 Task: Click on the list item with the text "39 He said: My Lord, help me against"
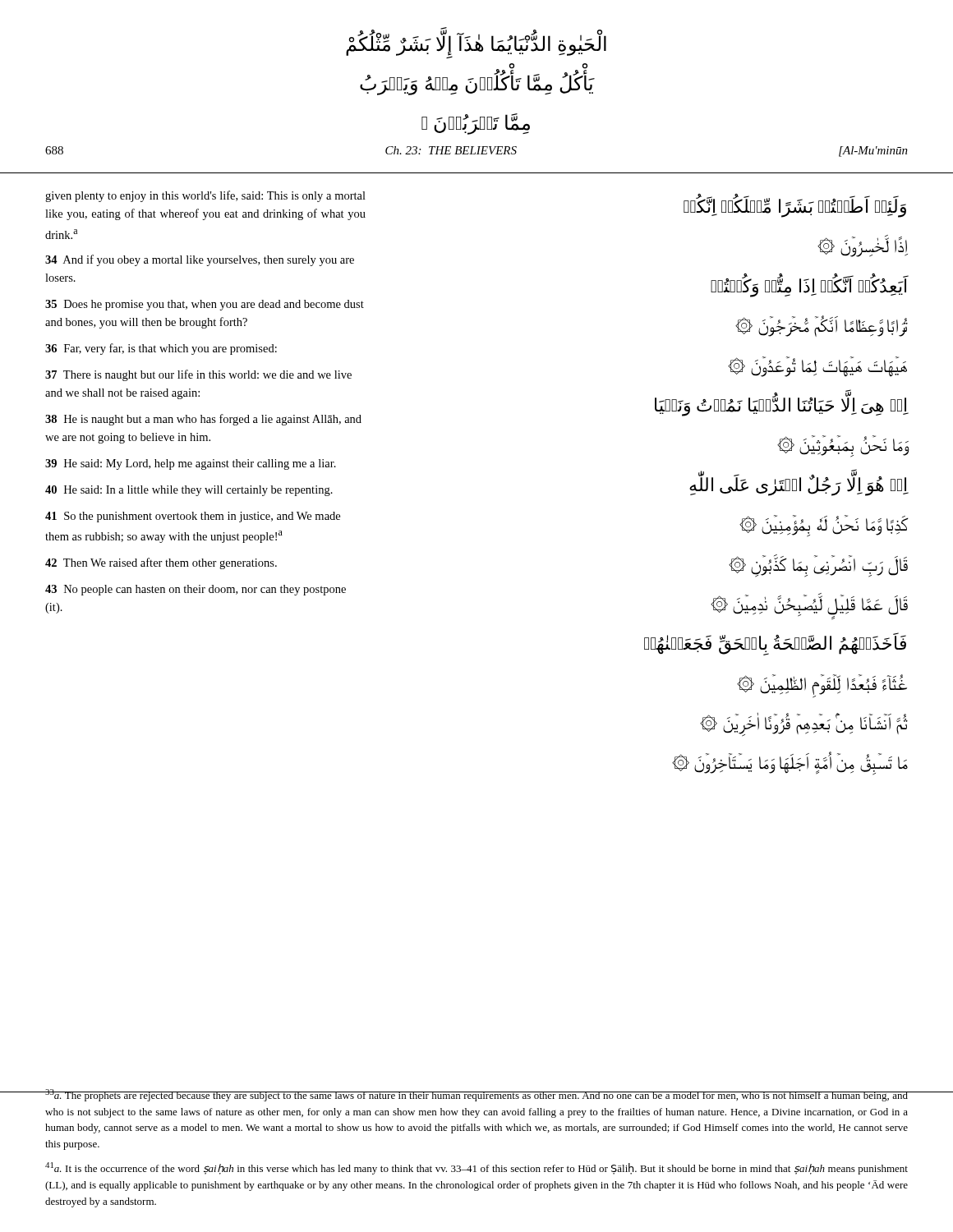point(191,463)
